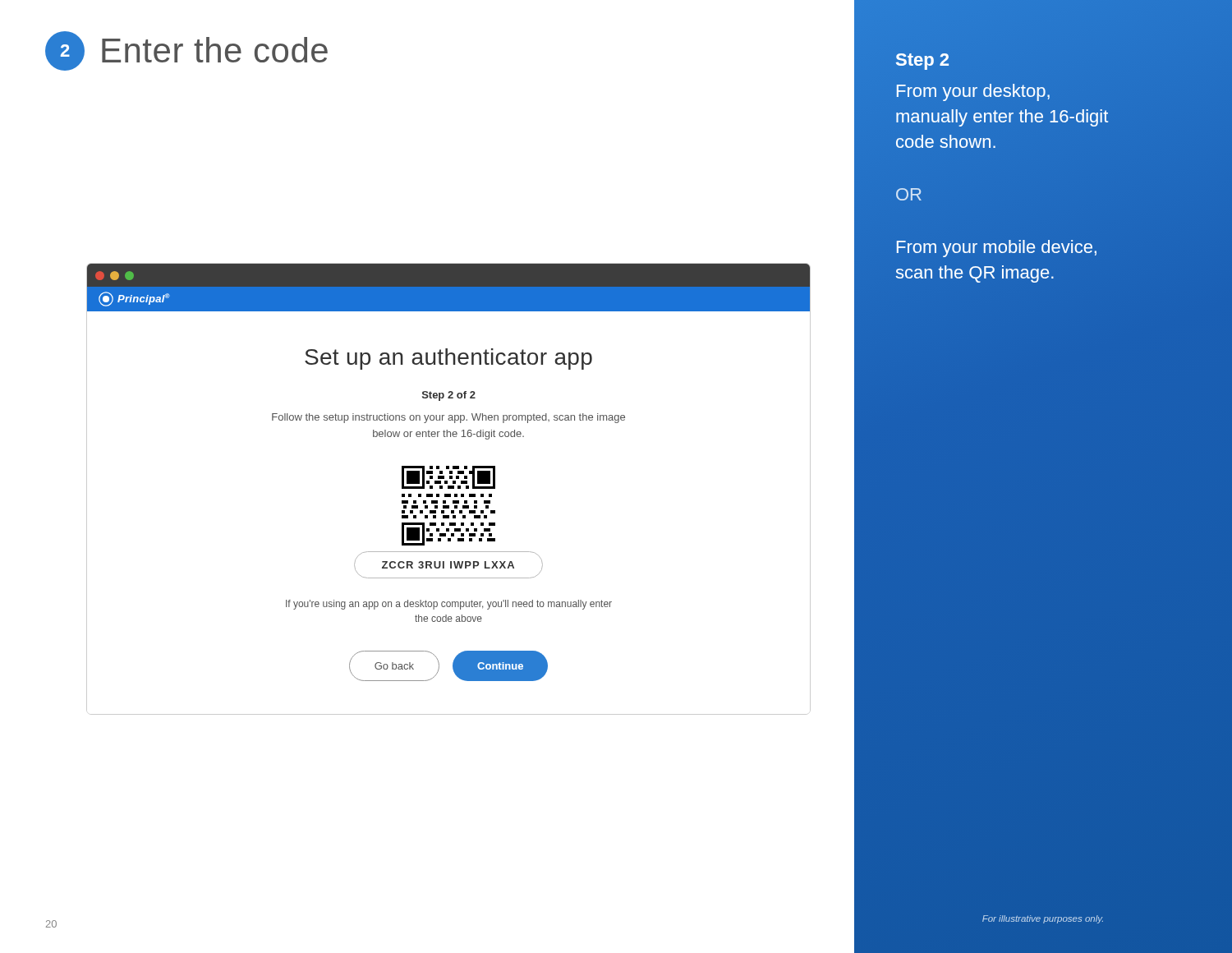1232x953 pixels.
Task: Click on the footnote that says "For illustrative purposes only."
Action: pyautogui.click(x=1043, y=919)
